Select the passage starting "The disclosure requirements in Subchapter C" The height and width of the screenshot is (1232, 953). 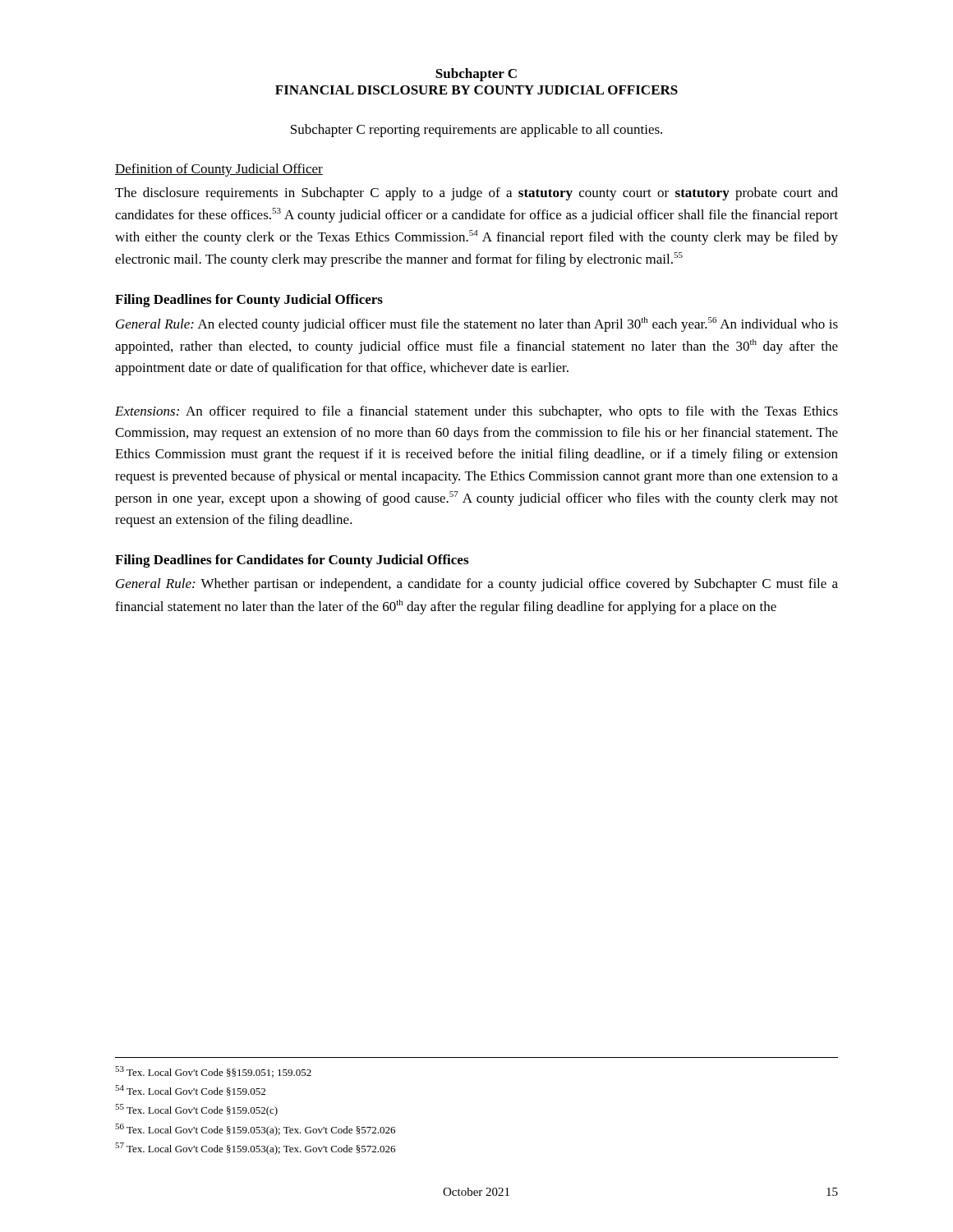(x=476, y=226)
